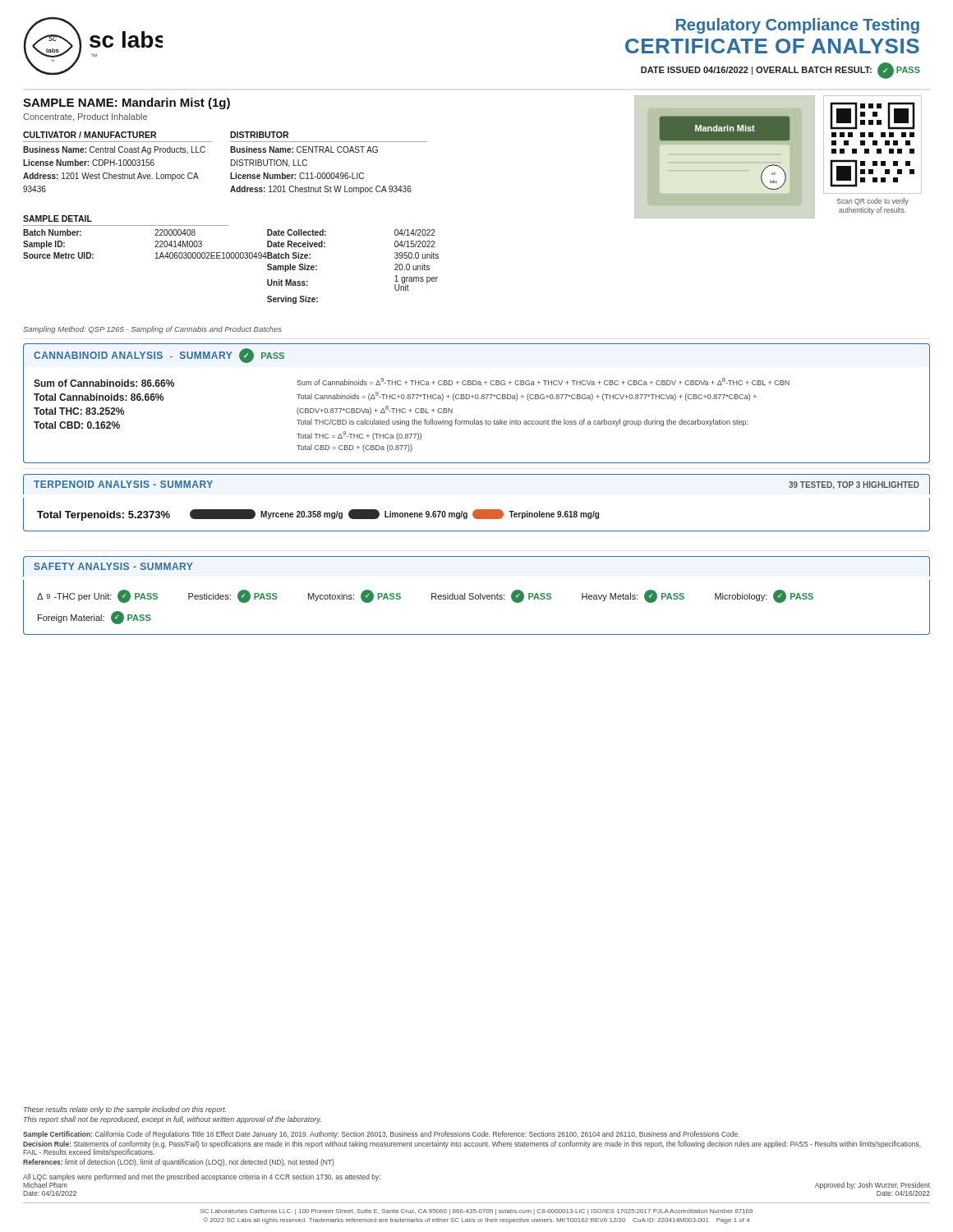Locate the text block that reads "All LQC samples were performed and met"
This screenshot has width=953, height=1232.
pos(202,1185)
